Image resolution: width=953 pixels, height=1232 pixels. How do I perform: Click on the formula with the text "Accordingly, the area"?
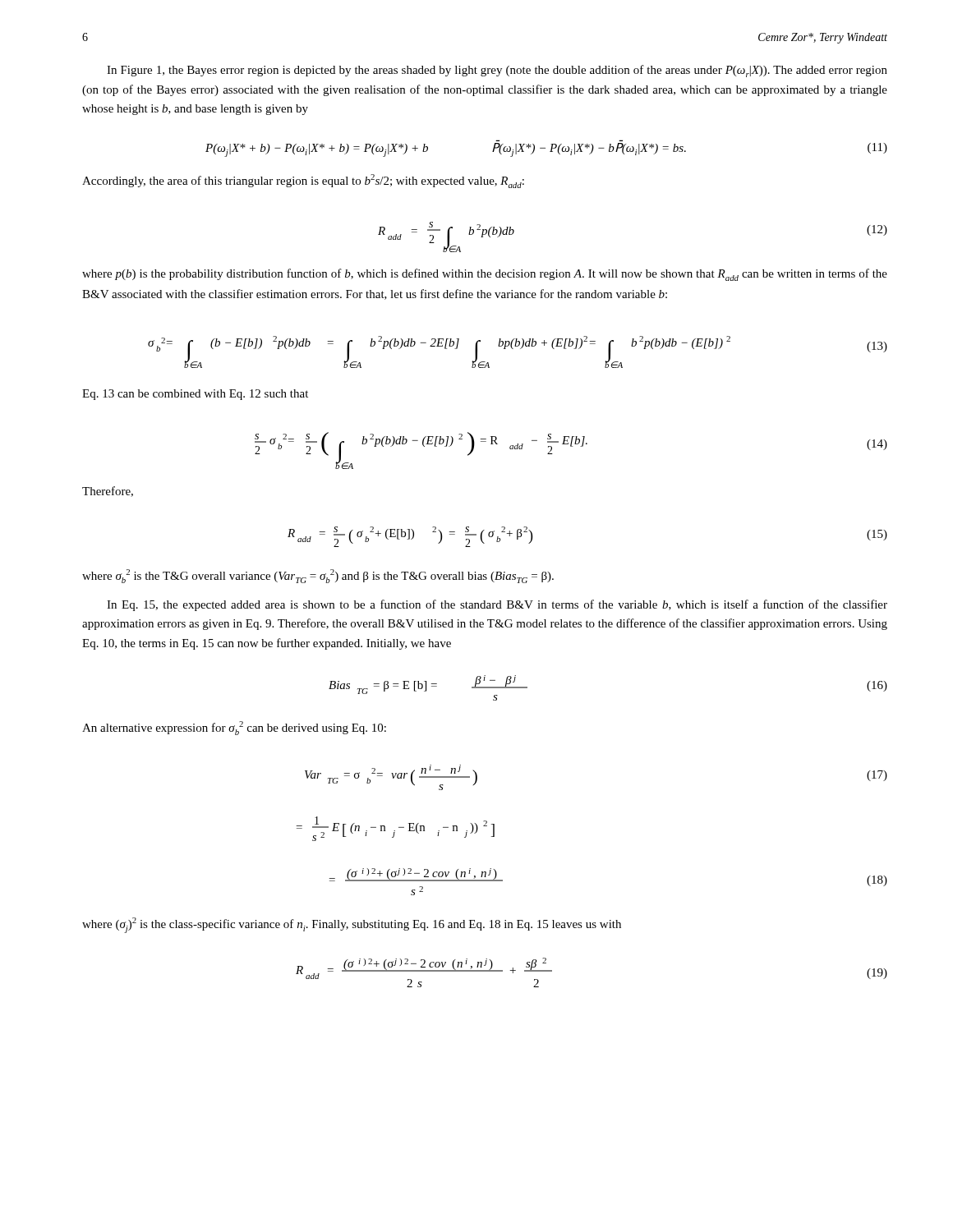[x=485, y=181]
